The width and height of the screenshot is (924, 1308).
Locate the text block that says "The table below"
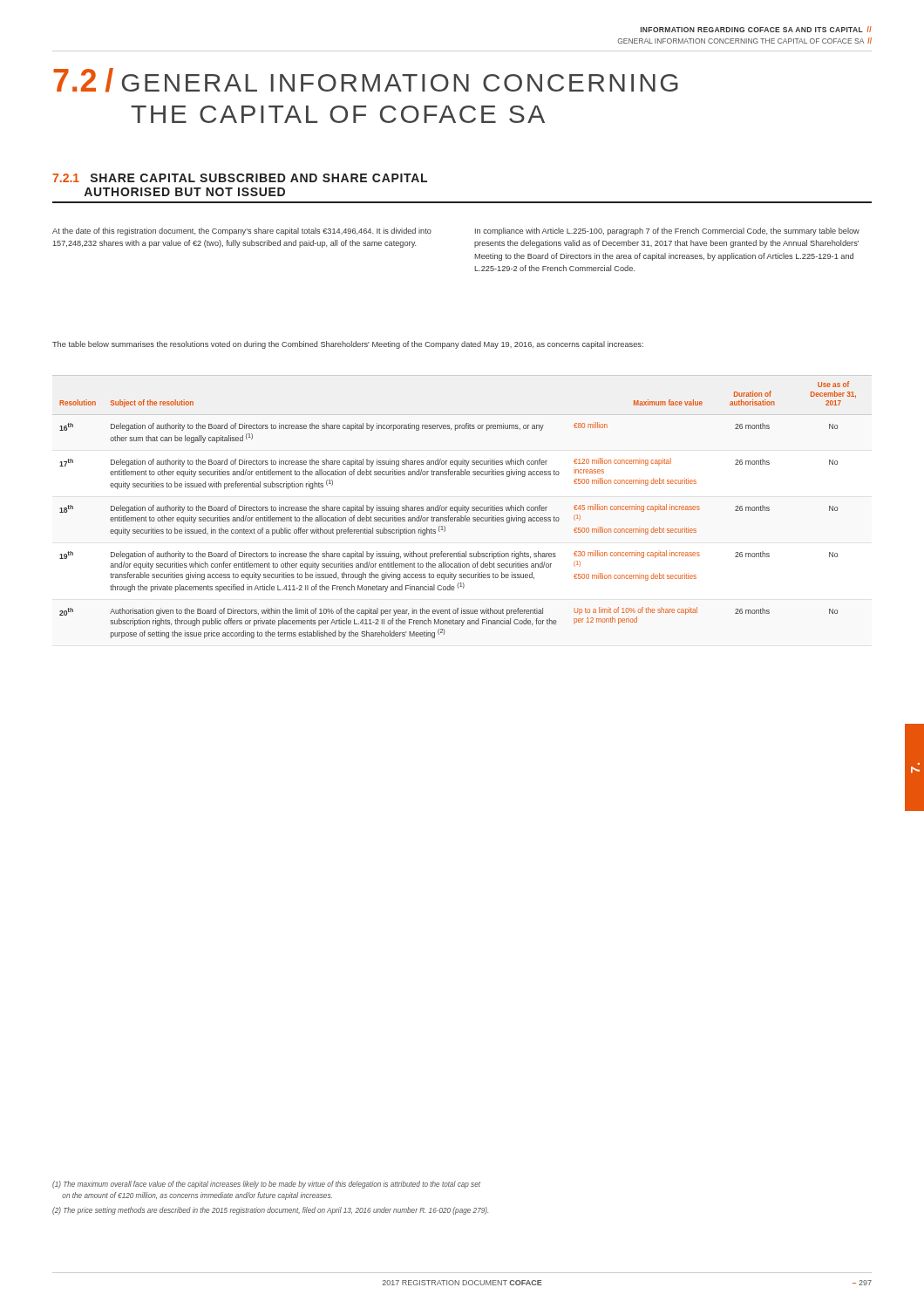coord(348,344)
